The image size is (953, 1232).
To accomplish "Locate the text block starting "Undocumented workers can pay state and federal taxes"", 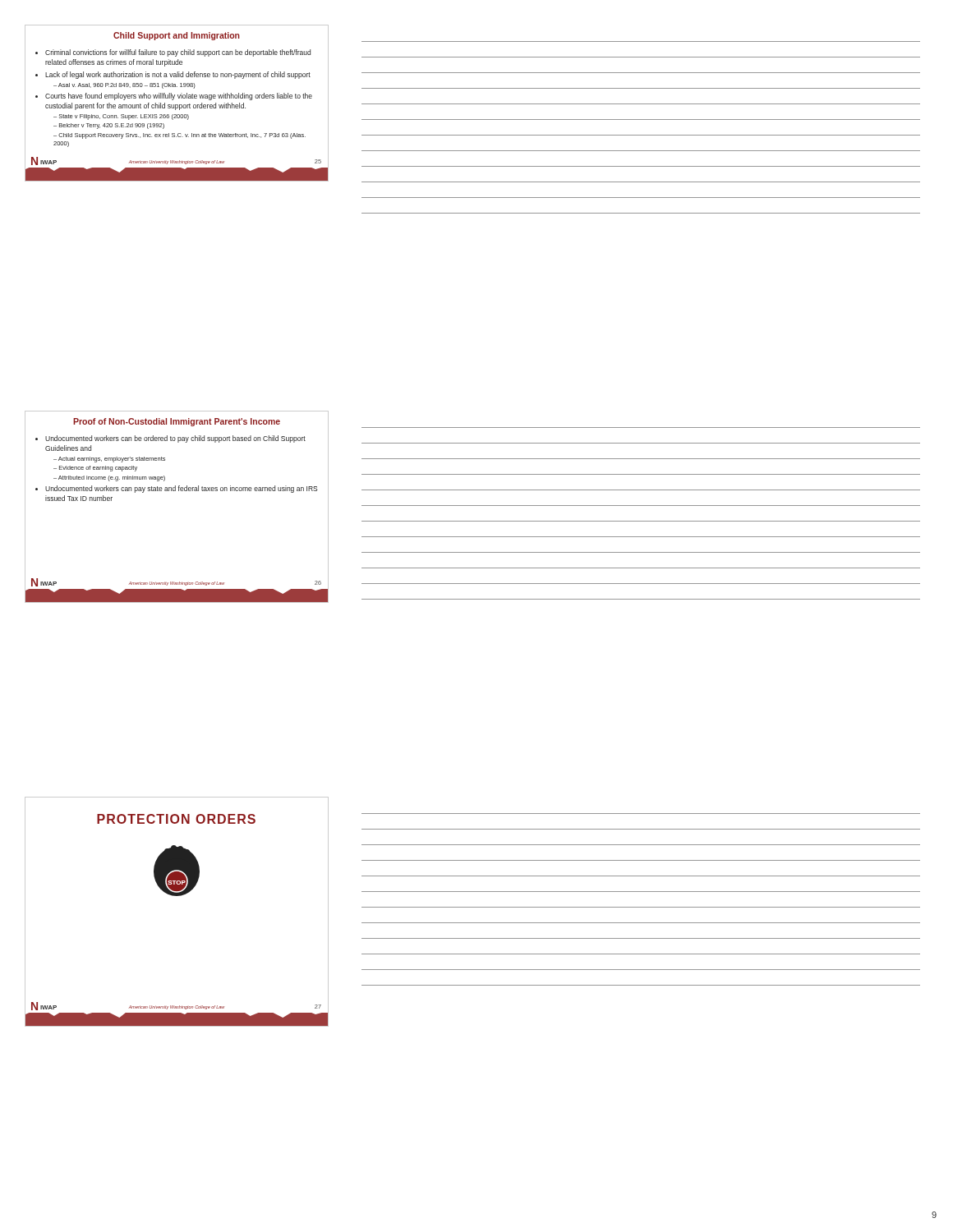I will tap(181, 494).
